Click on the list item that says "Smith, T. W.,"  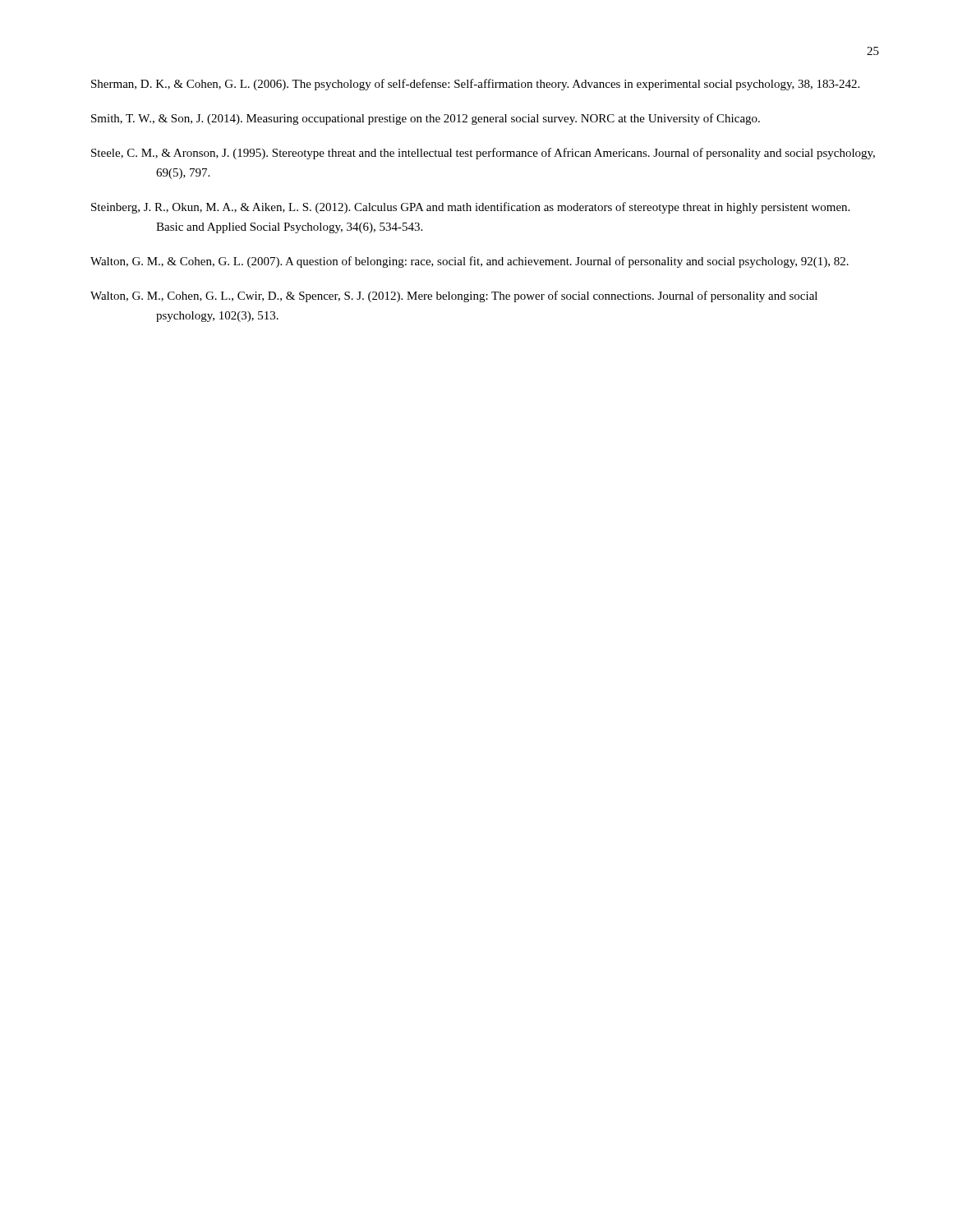425,118
